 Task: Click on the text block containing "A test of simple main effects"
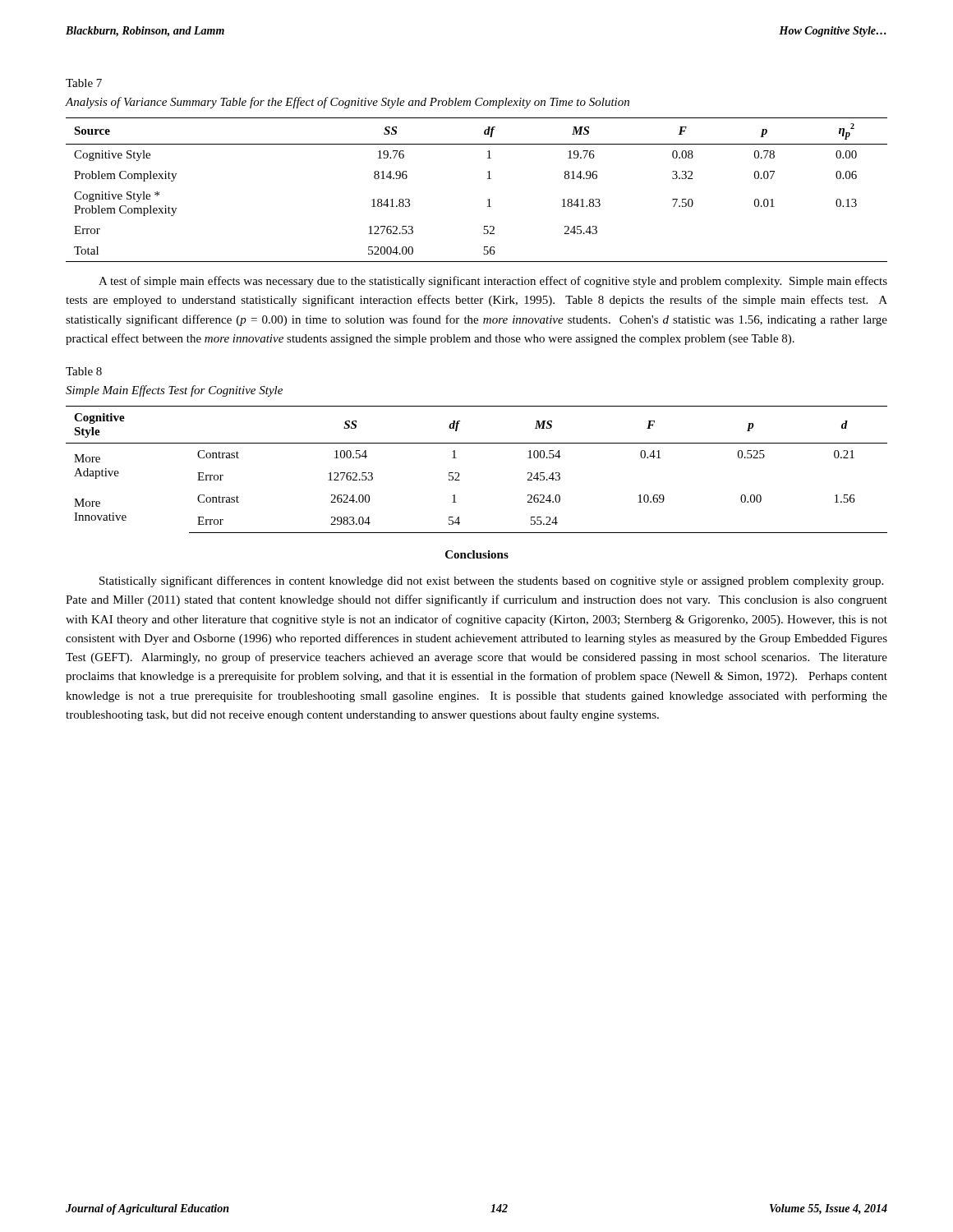[x=476, y=310]
